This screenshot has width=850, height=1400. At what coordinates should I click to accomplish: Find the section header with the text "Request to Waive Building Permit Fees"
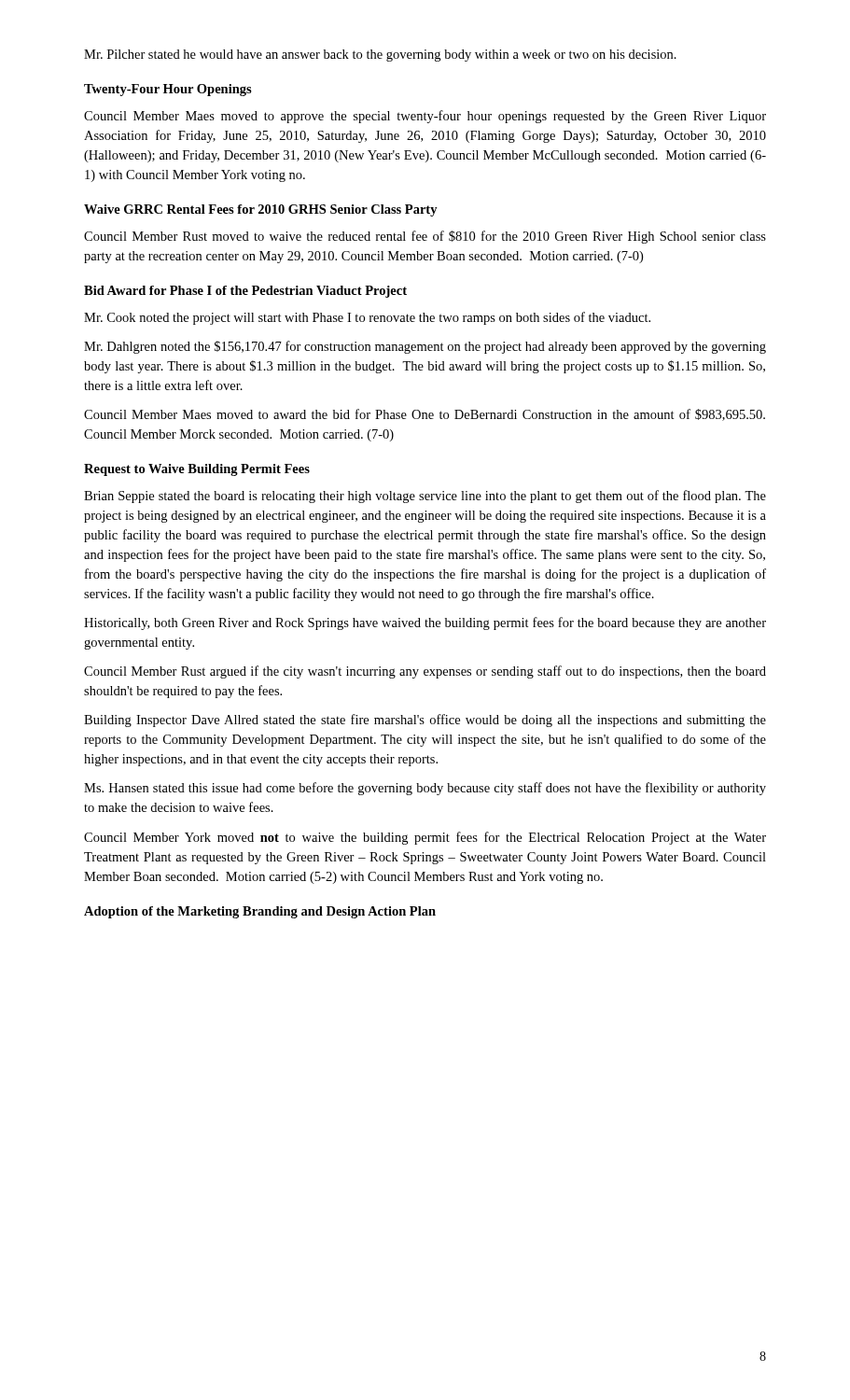197,469
